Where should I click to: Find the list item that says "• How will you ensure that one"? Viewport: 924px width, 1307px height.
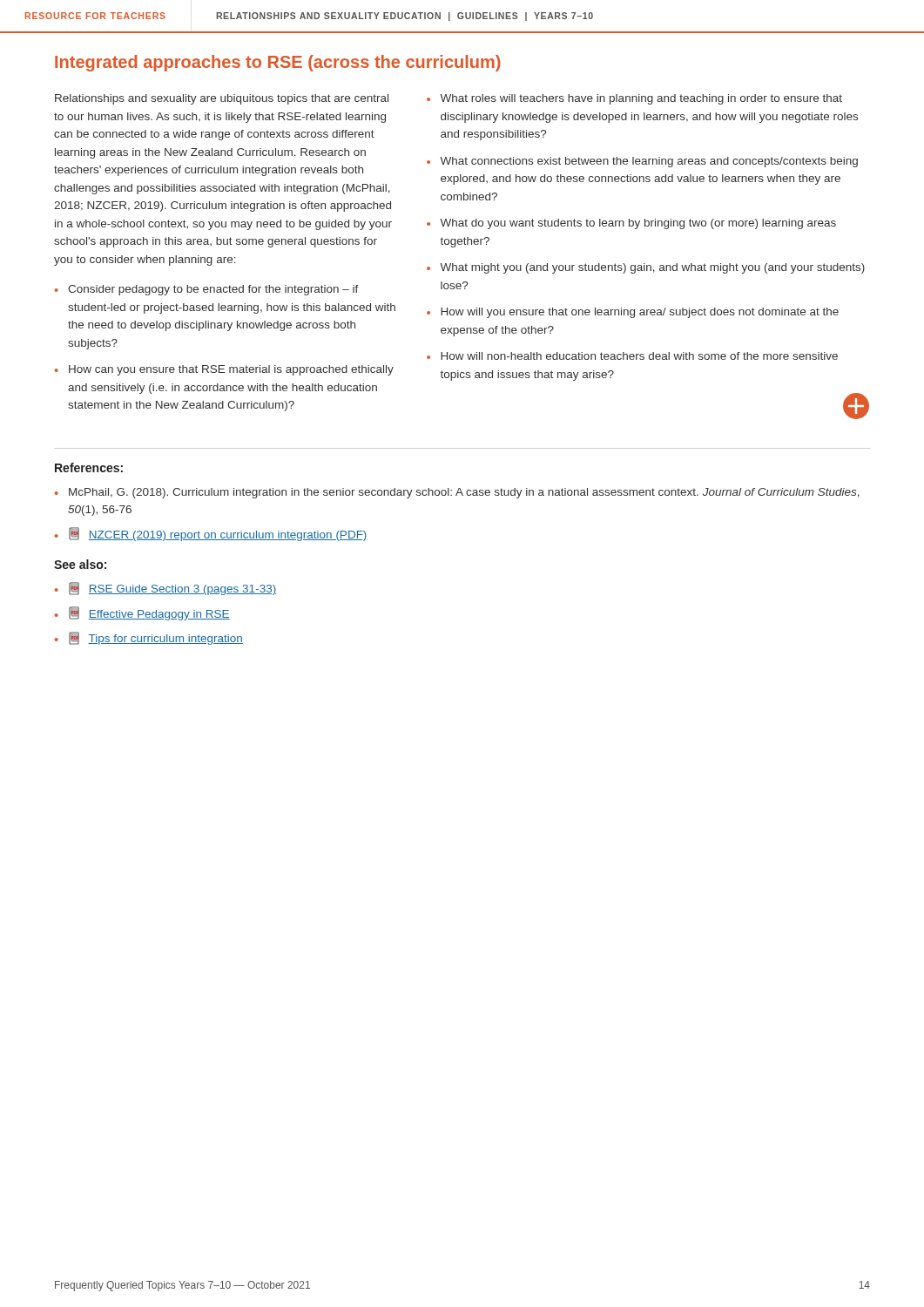click(x=633, y=320)
